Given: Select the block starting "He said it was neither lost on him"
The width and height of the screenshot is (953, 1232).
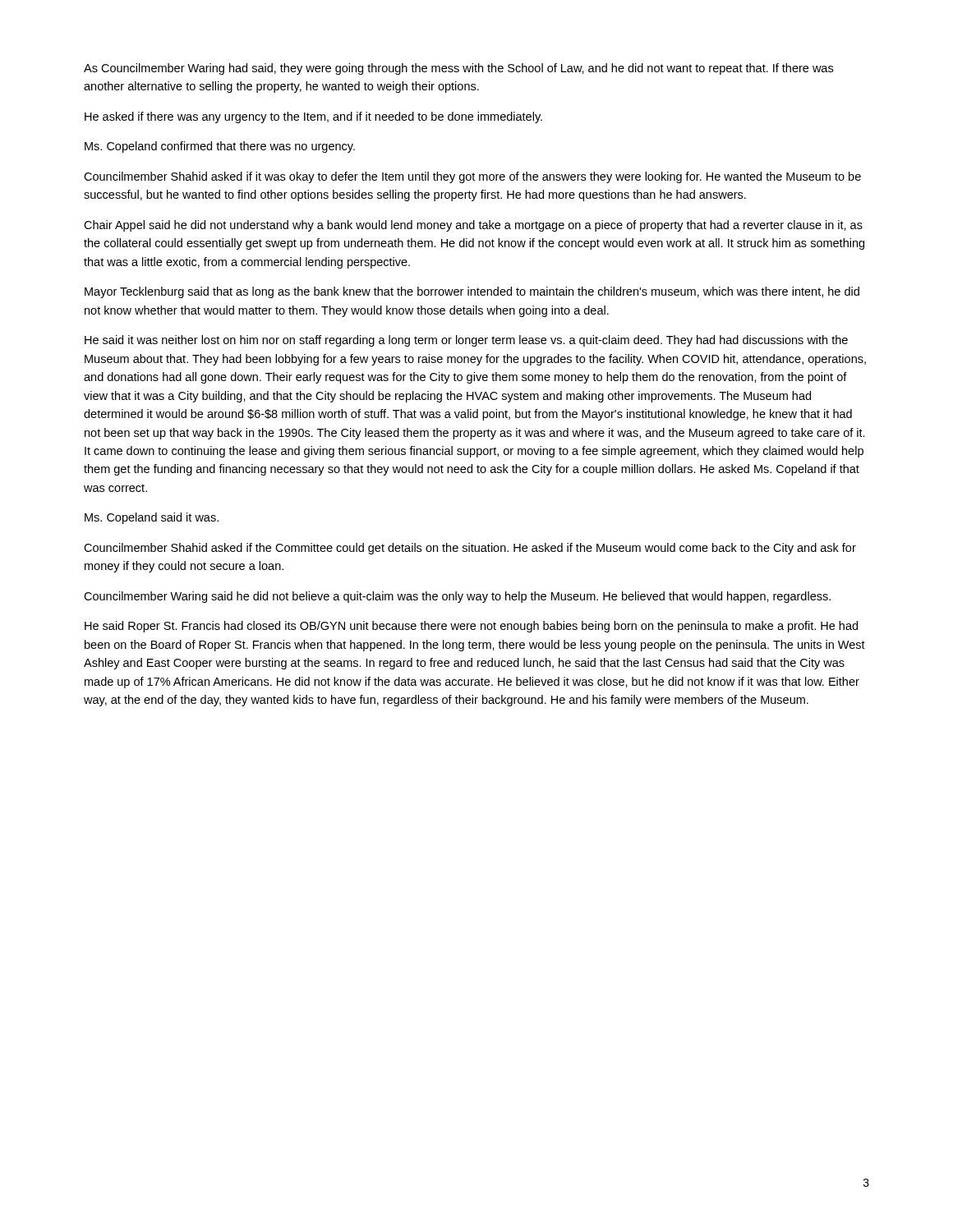Looking at the screenshot, I should [x=475, y=414].
